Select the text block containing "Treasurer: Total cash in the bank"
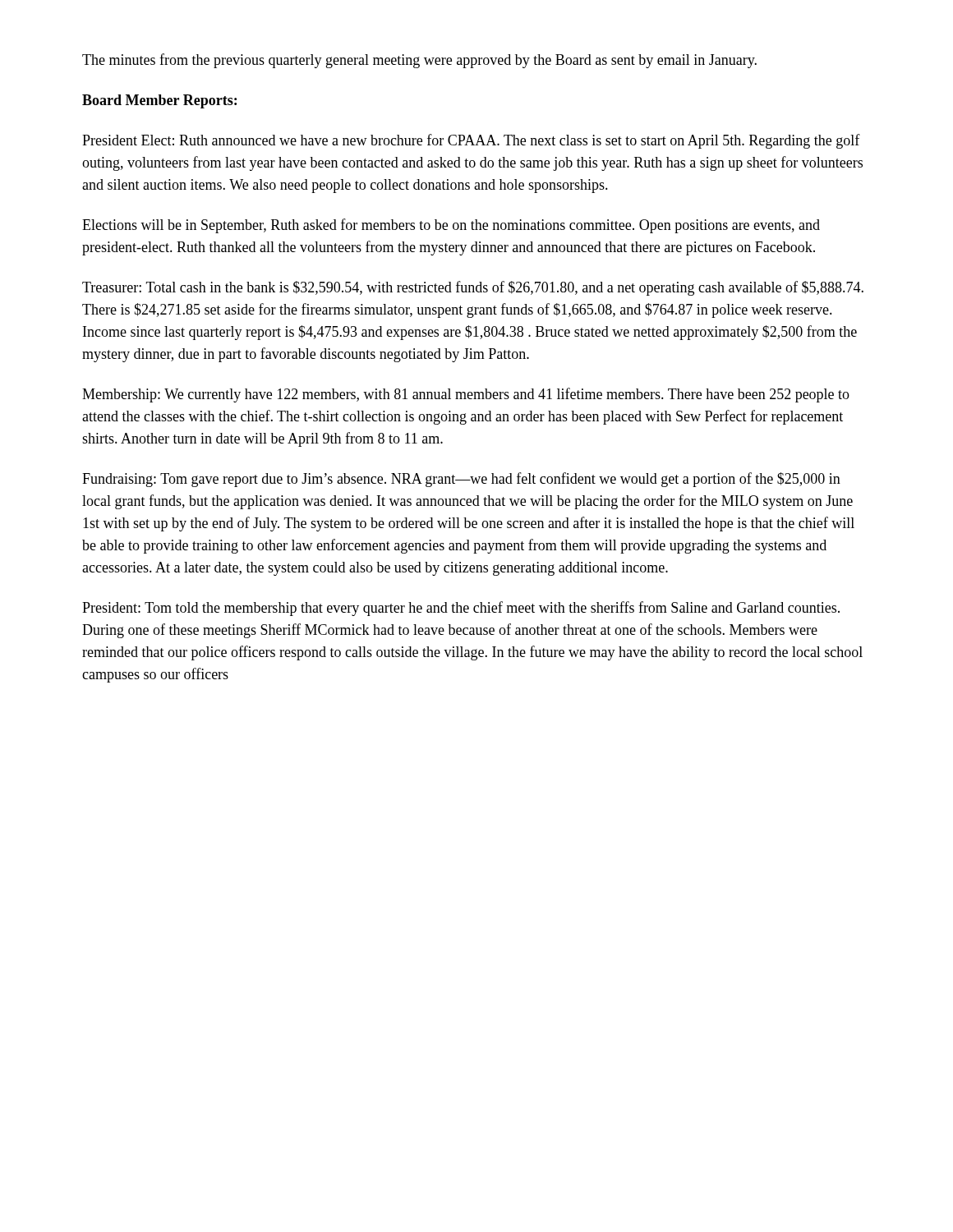Image resolution: width=953 pixels, height=1232 pixels. coord(473,321)
